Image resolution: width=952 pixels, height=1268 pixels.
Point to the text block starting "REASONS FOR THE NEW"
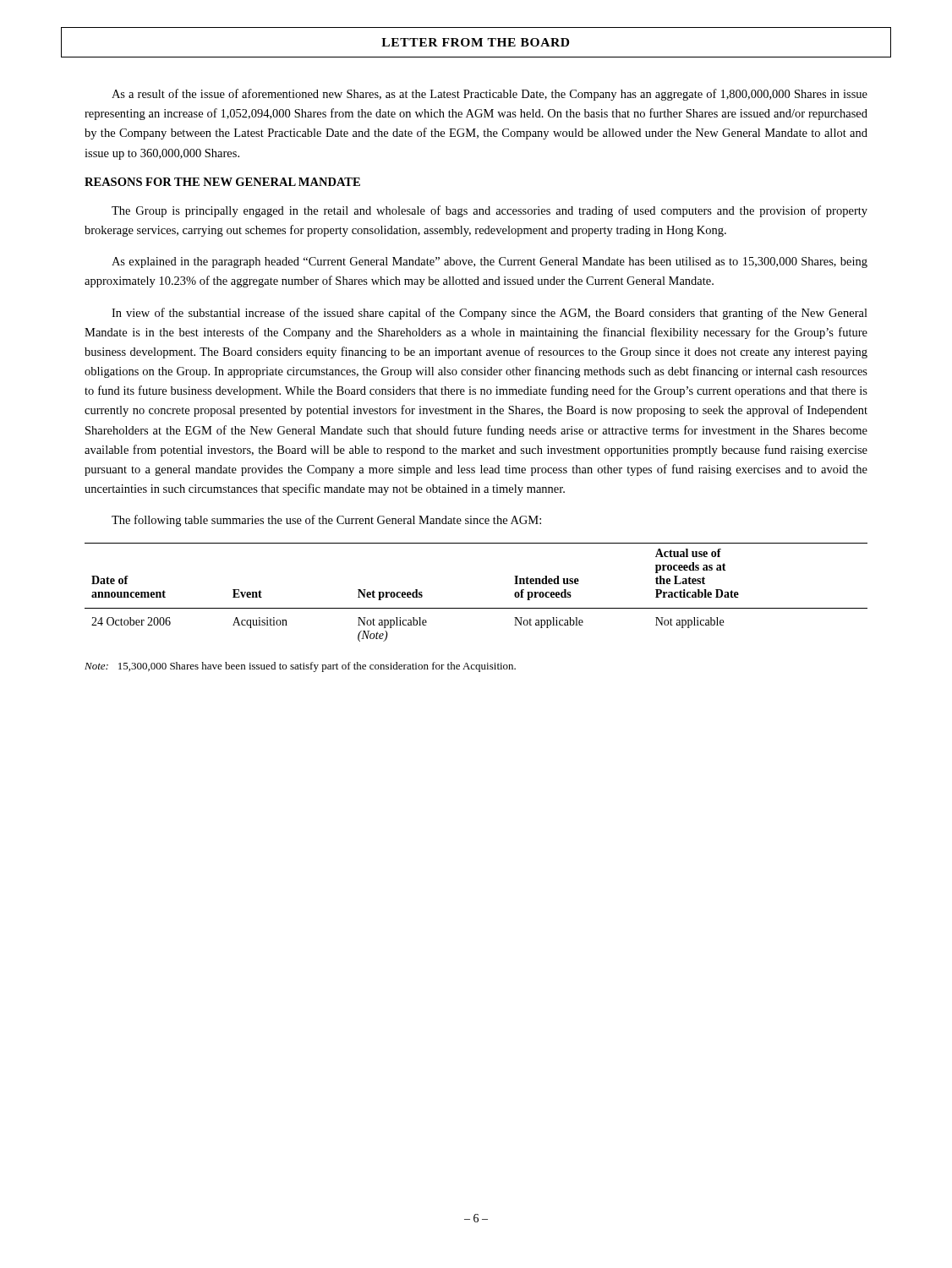point(223,182)
